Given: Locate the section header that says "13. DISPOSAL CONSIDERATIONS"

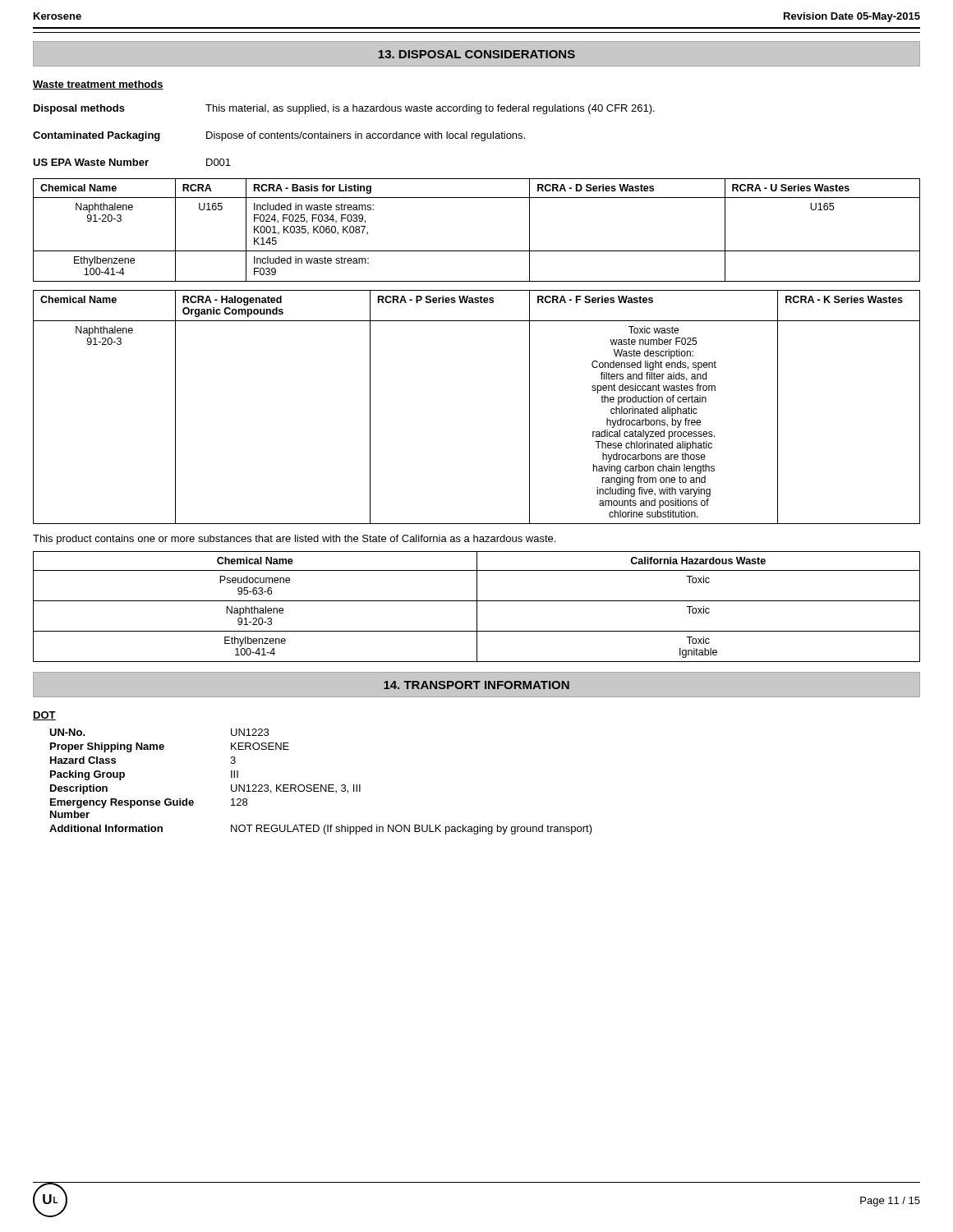Looking at the screenshot, I should (x=476, y=54).
